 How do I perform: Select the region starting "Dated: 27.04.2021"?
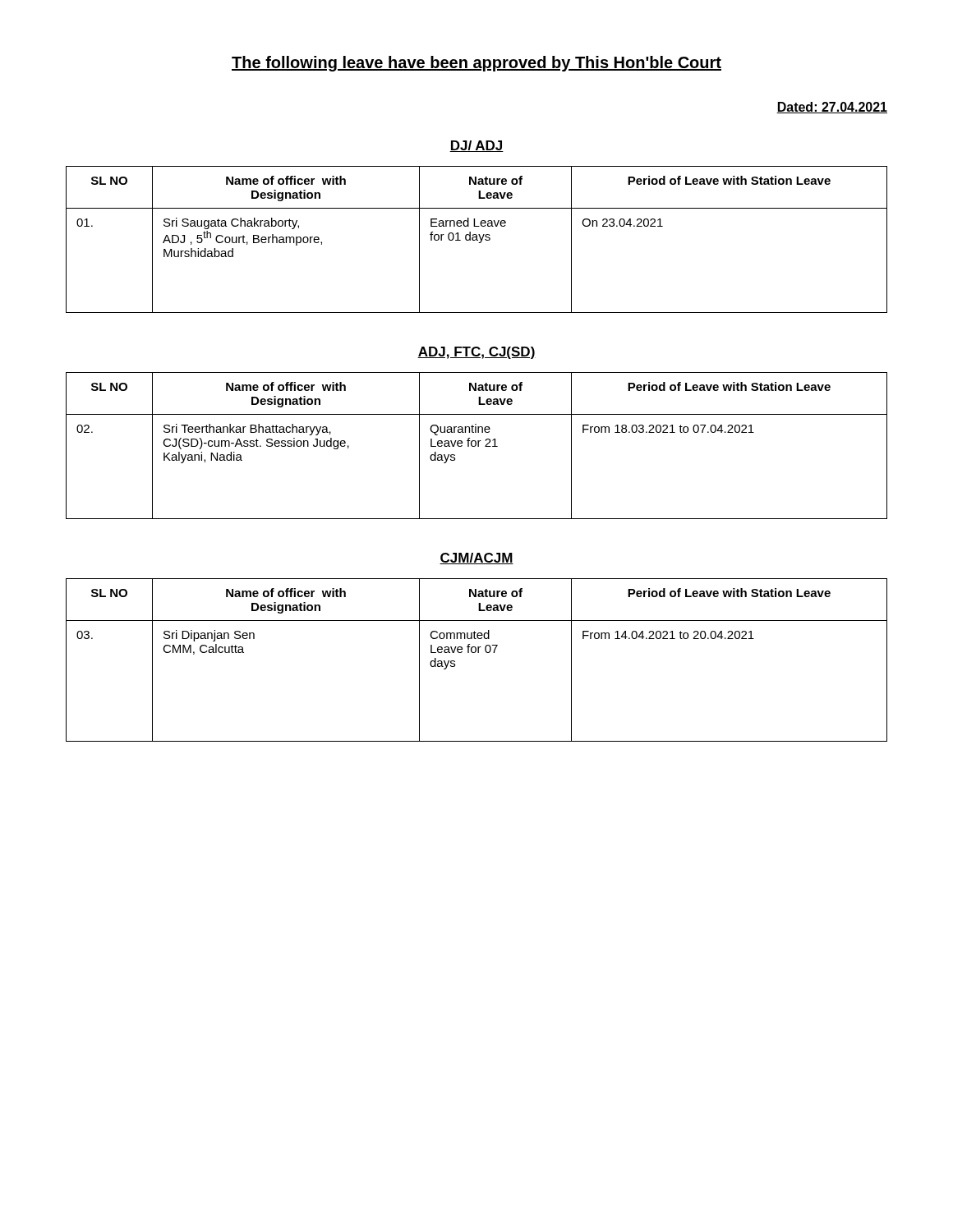(x=832, y=107)
